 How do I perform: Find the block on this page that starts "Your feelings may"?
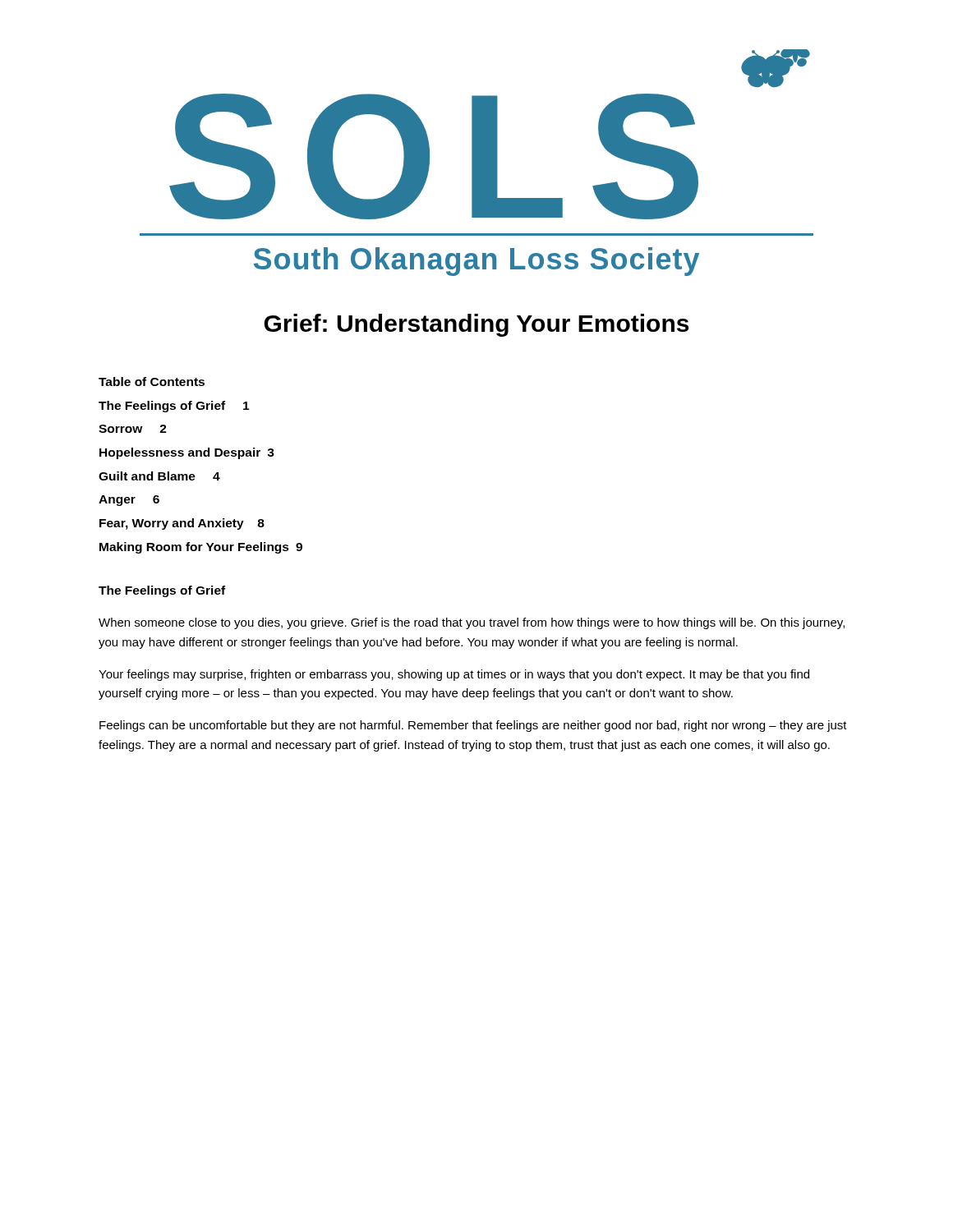(454, 683)
